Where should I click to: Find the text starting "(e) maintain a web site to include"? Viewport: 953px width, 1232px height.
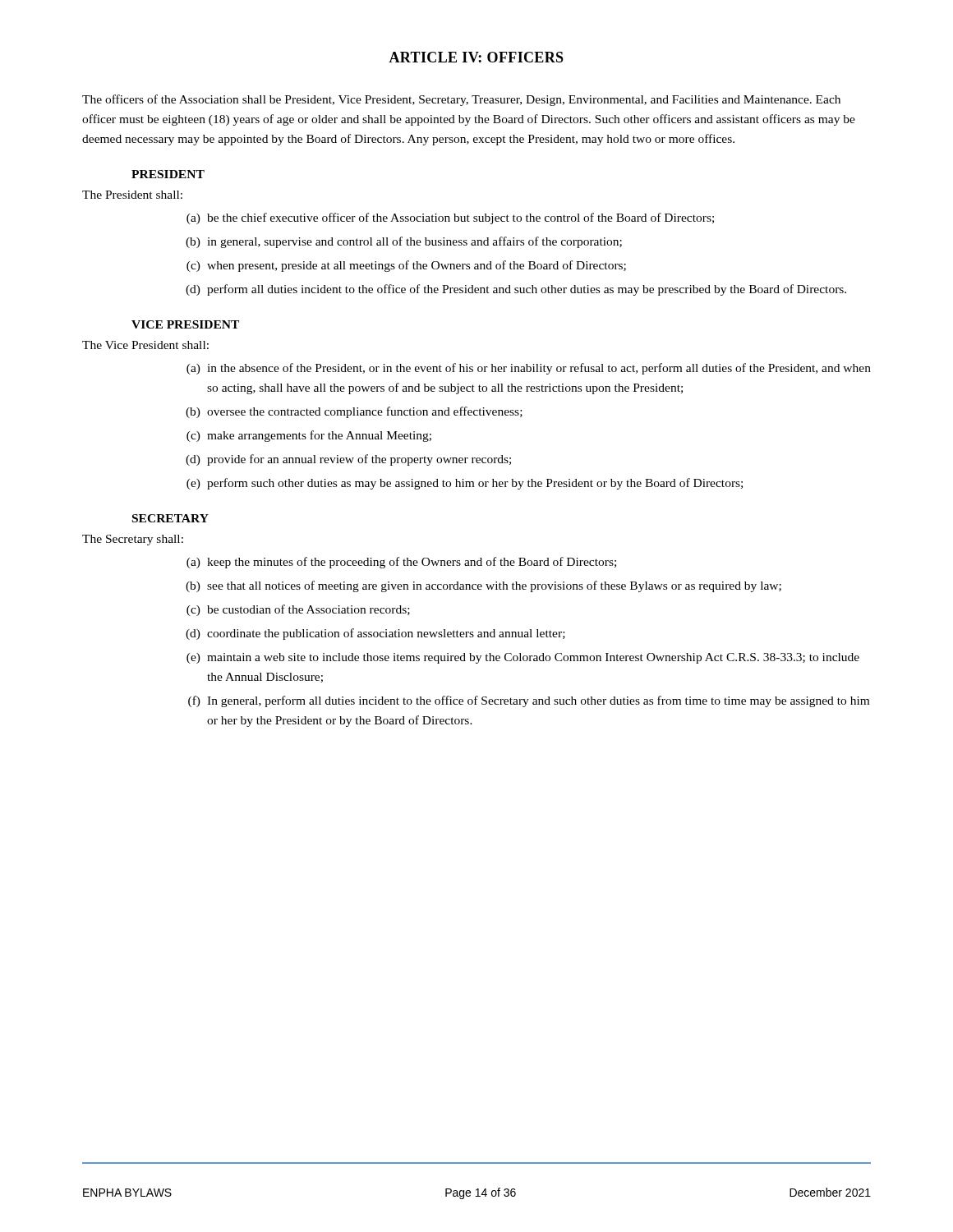click(x=518, y=667)
